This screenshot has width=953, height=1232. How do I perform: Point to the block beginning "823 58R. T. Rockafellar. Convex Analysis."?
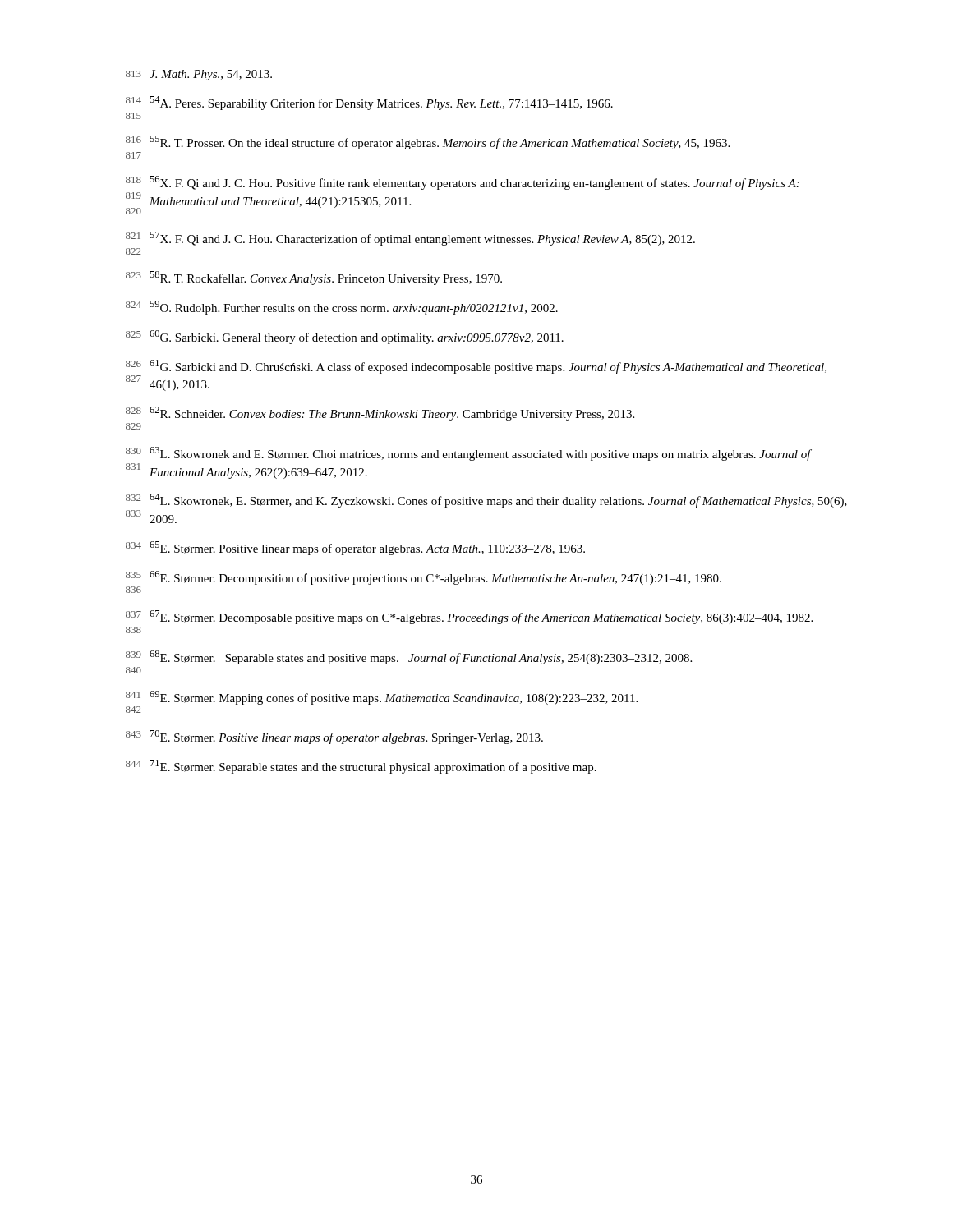(x=476, y=278)
